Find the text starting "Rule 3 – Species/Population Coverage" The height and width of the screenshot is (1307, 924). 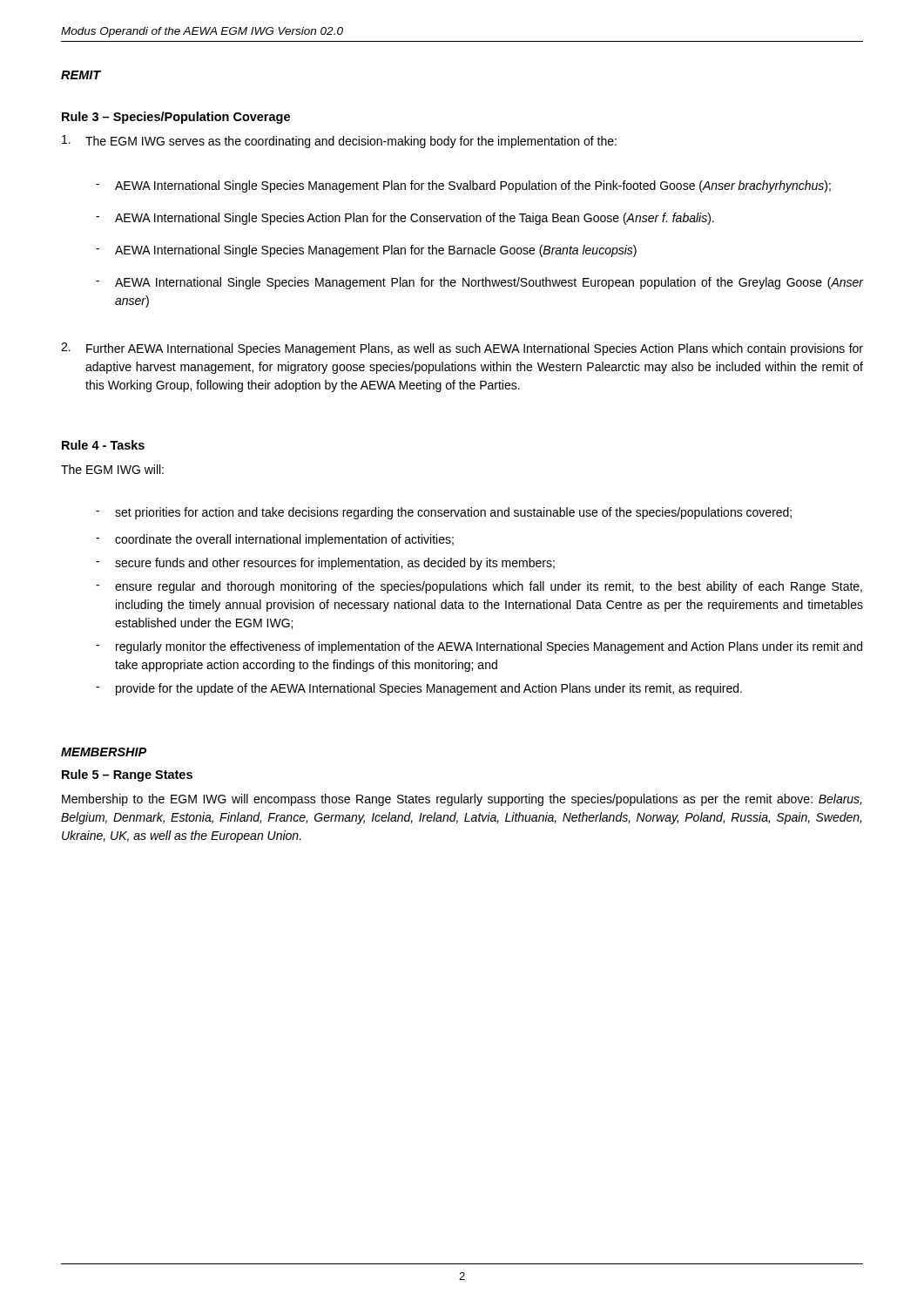pos(176,117)
